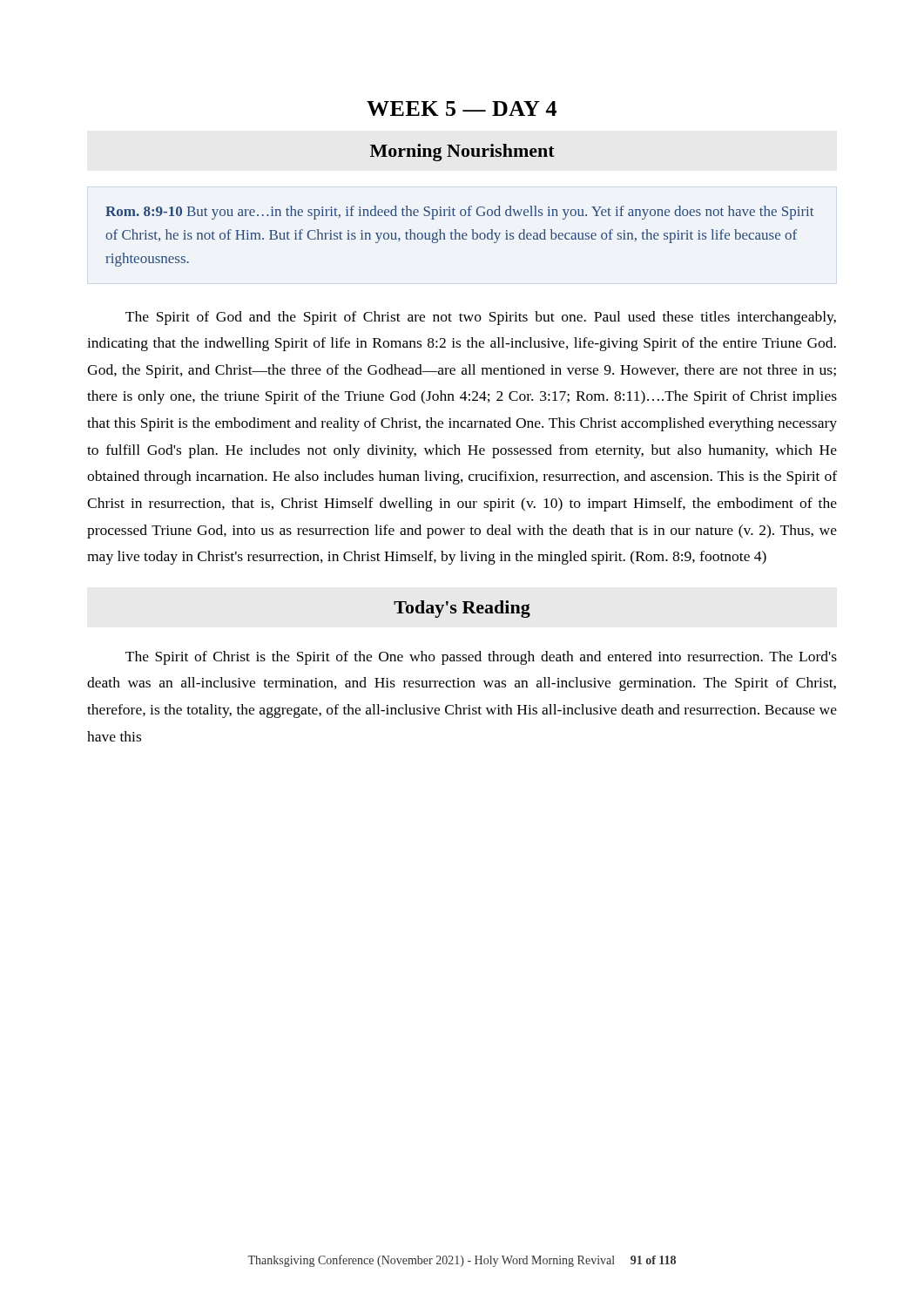Locate the block of text that opens with "The Spirit of Christ is the"
Viewport: 924px width, 1307px height.
tap(462, 696)
